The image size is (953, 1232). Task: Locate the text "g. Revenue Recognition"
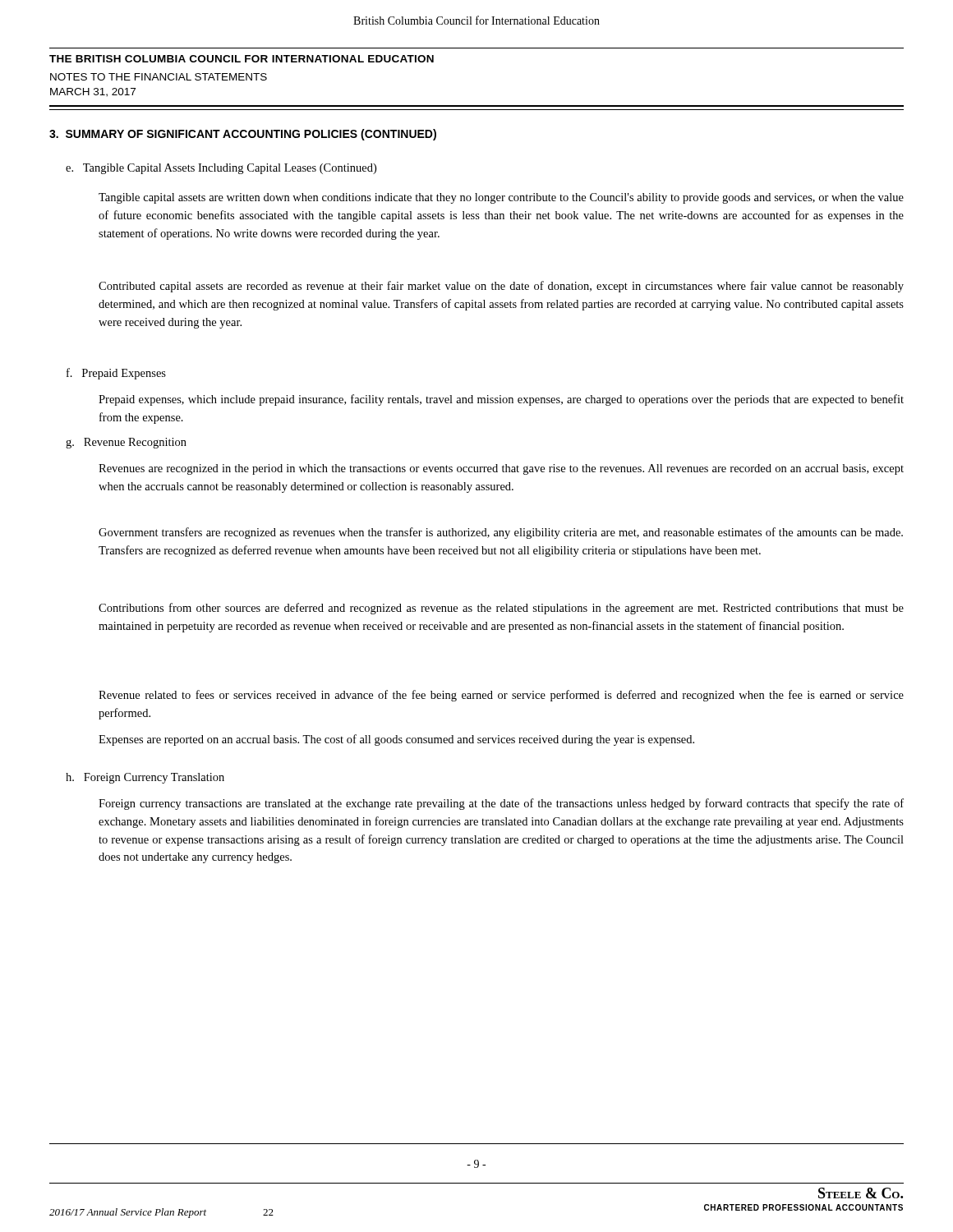[x=126, y=442]
